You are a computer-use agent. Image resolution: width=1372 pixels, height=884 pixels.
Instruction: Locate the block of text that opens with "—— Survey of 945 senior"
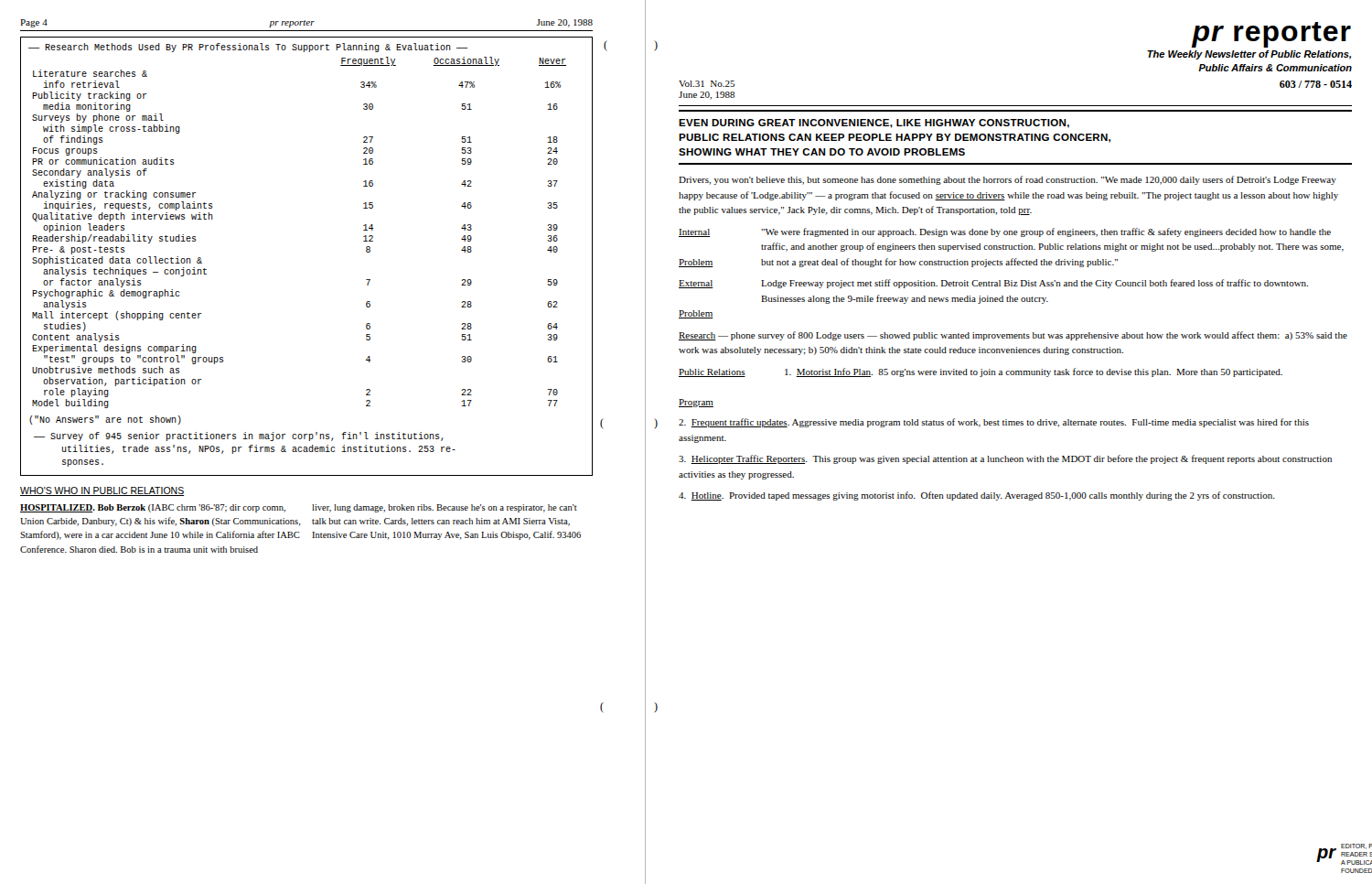[242, 450]
